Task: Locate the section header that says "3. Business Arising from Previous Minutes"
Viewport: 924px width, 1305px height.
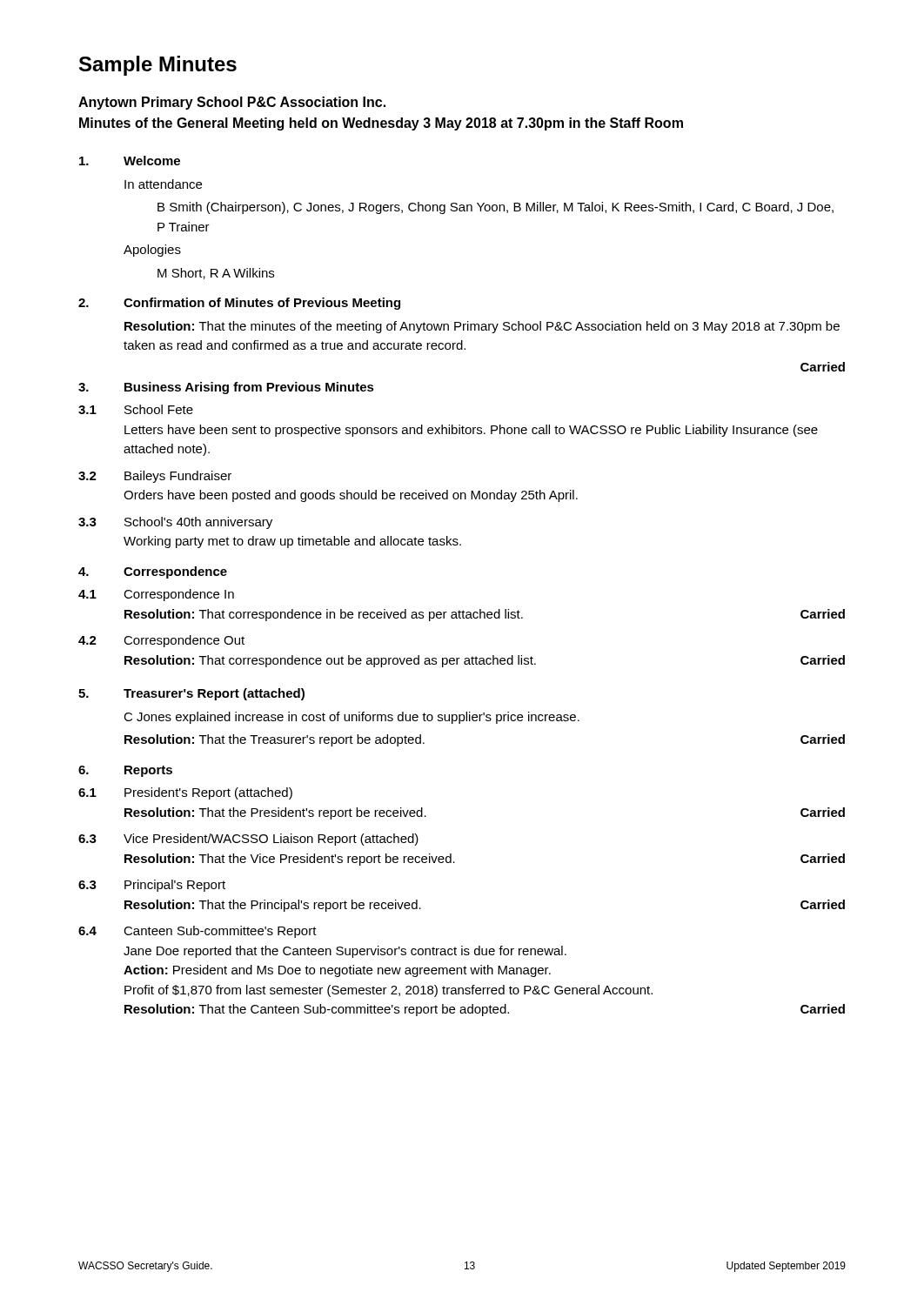Action: (x=226, y=388)
